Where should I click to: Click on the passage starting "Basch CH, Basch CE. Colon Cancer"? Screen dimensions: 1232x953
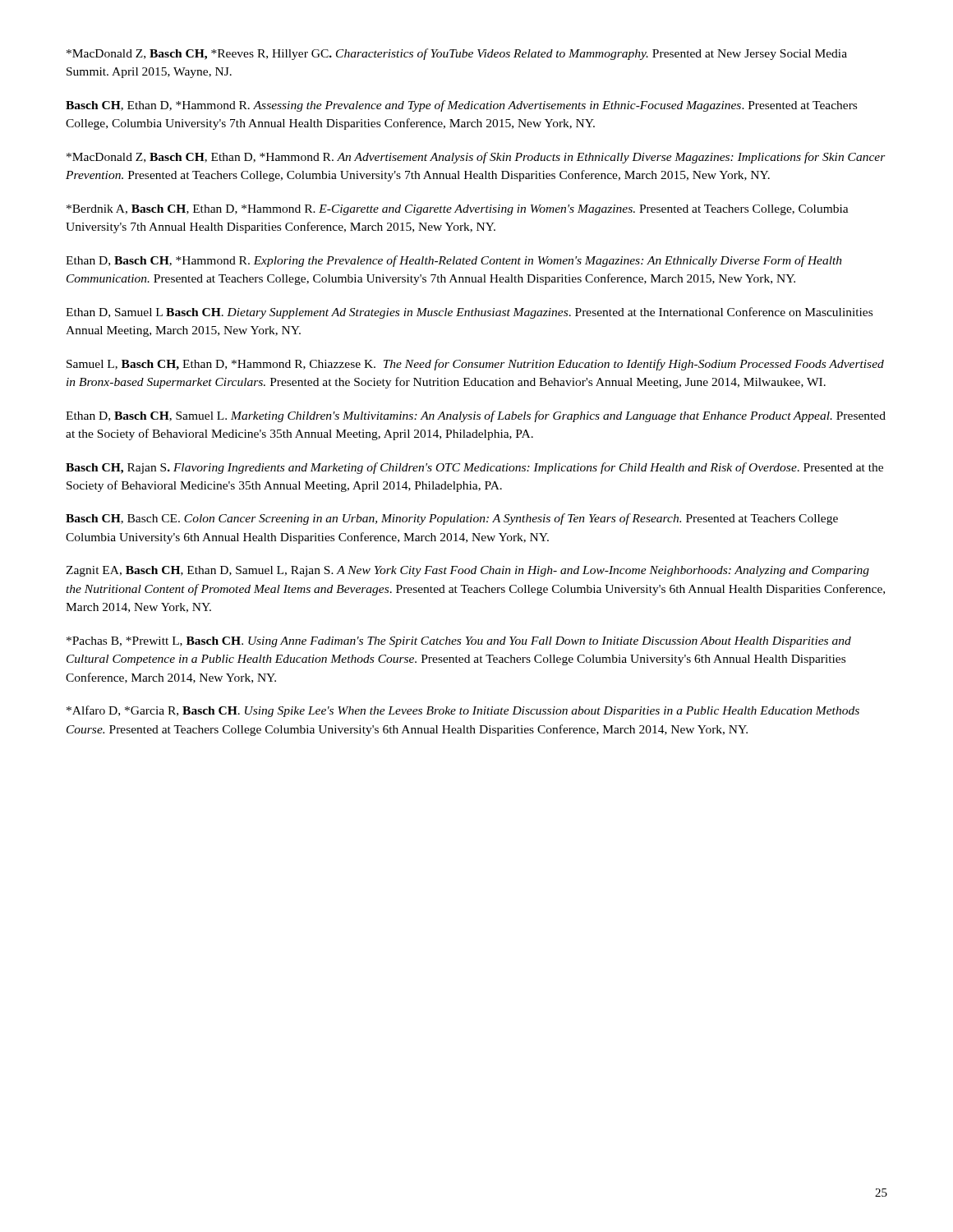tap(452, 527)
